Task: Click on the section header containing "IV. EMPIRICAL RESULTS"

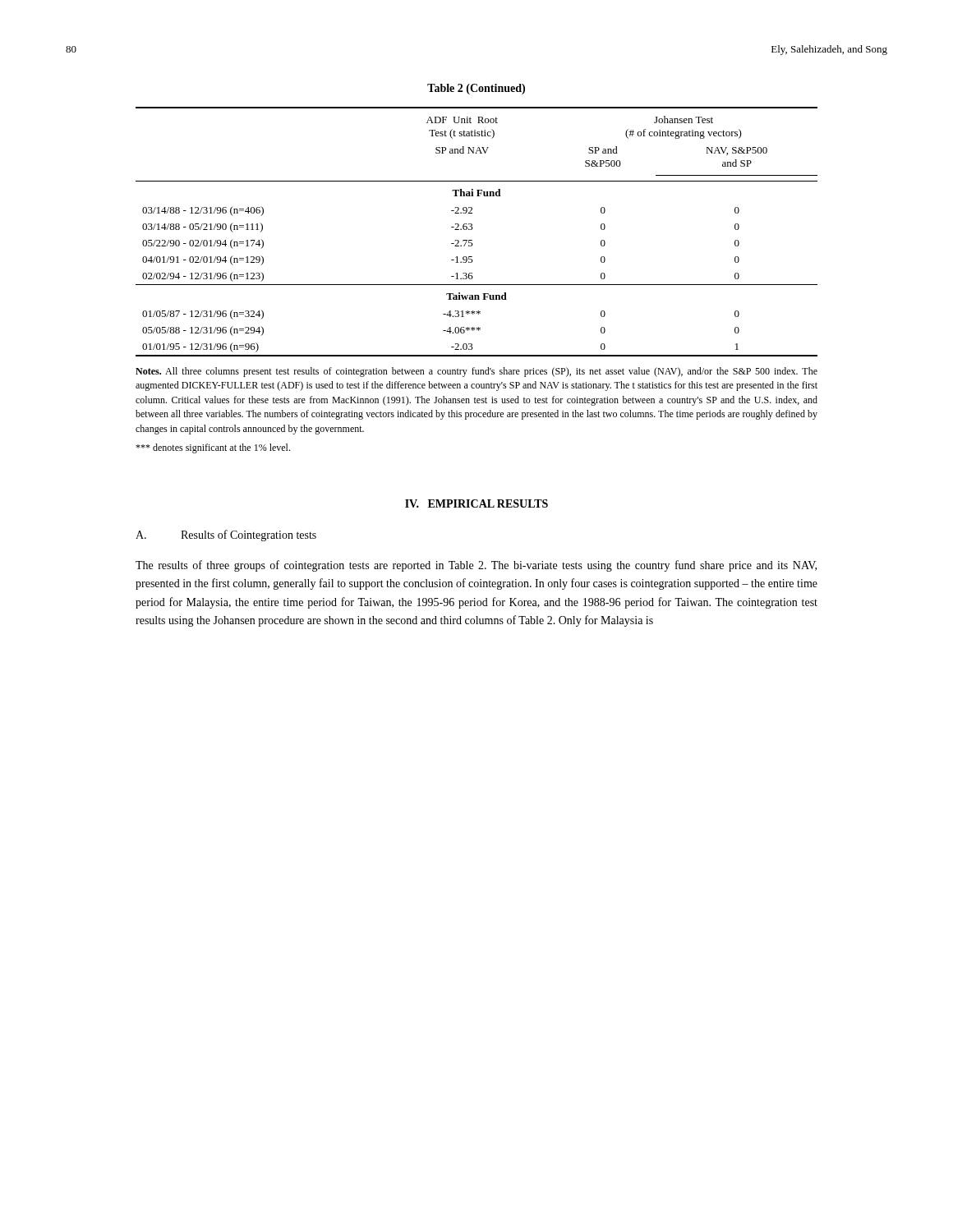Action: 476,504
